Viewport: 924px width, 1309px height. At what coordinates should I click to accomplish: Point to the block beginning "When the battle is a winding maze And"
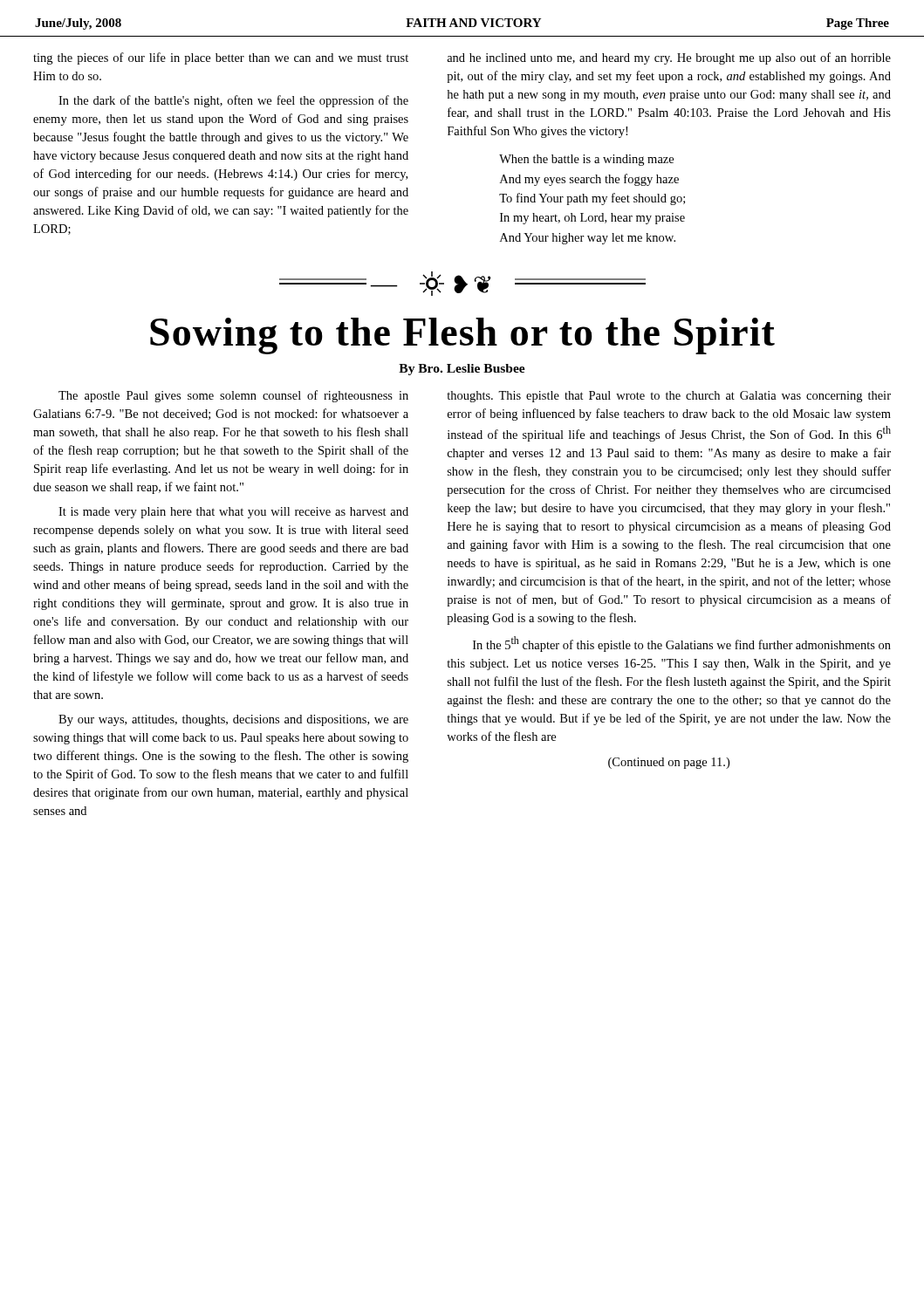point(593,198)
